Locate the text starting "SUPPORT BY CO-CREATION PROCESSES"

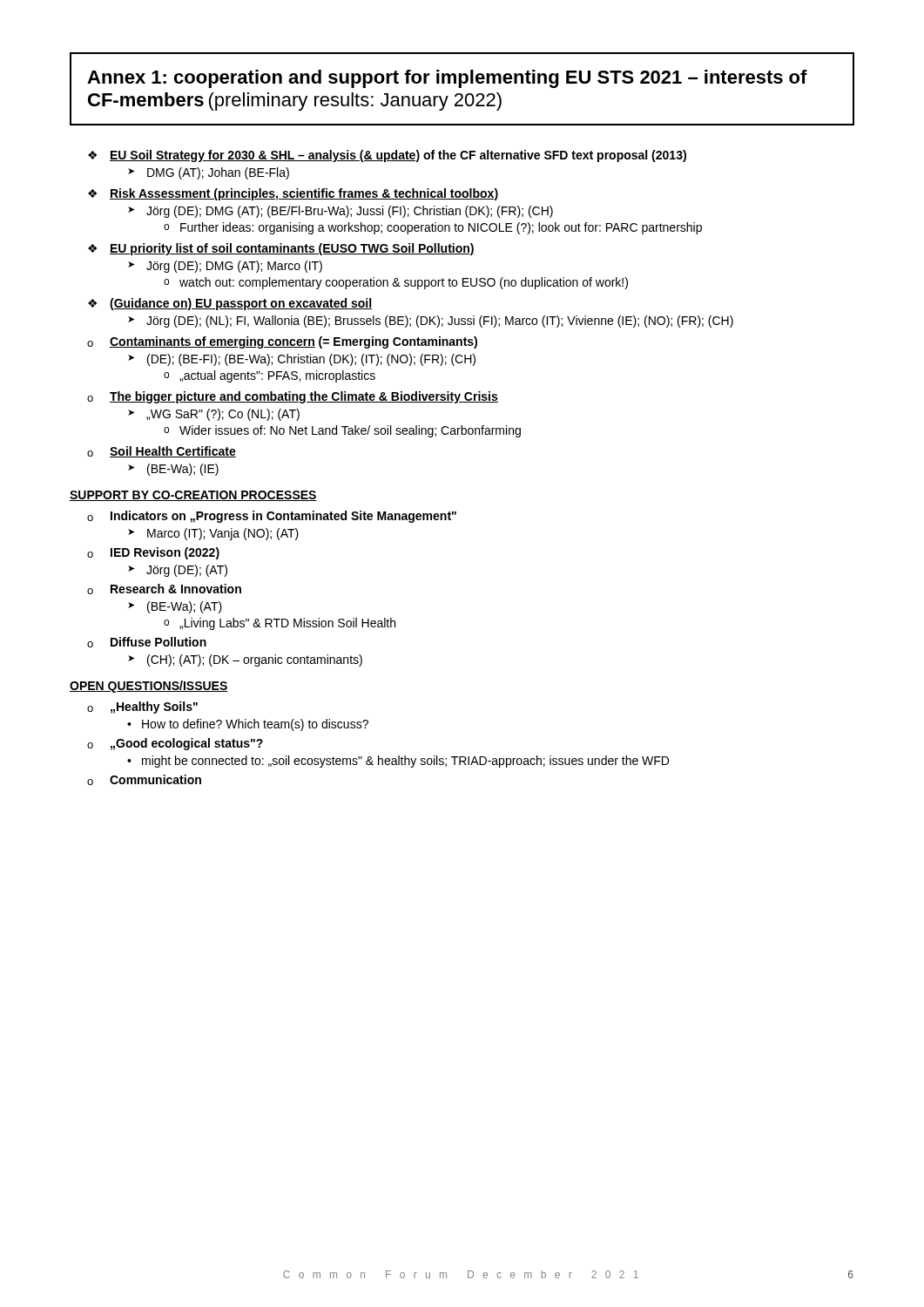click(193, 495)
